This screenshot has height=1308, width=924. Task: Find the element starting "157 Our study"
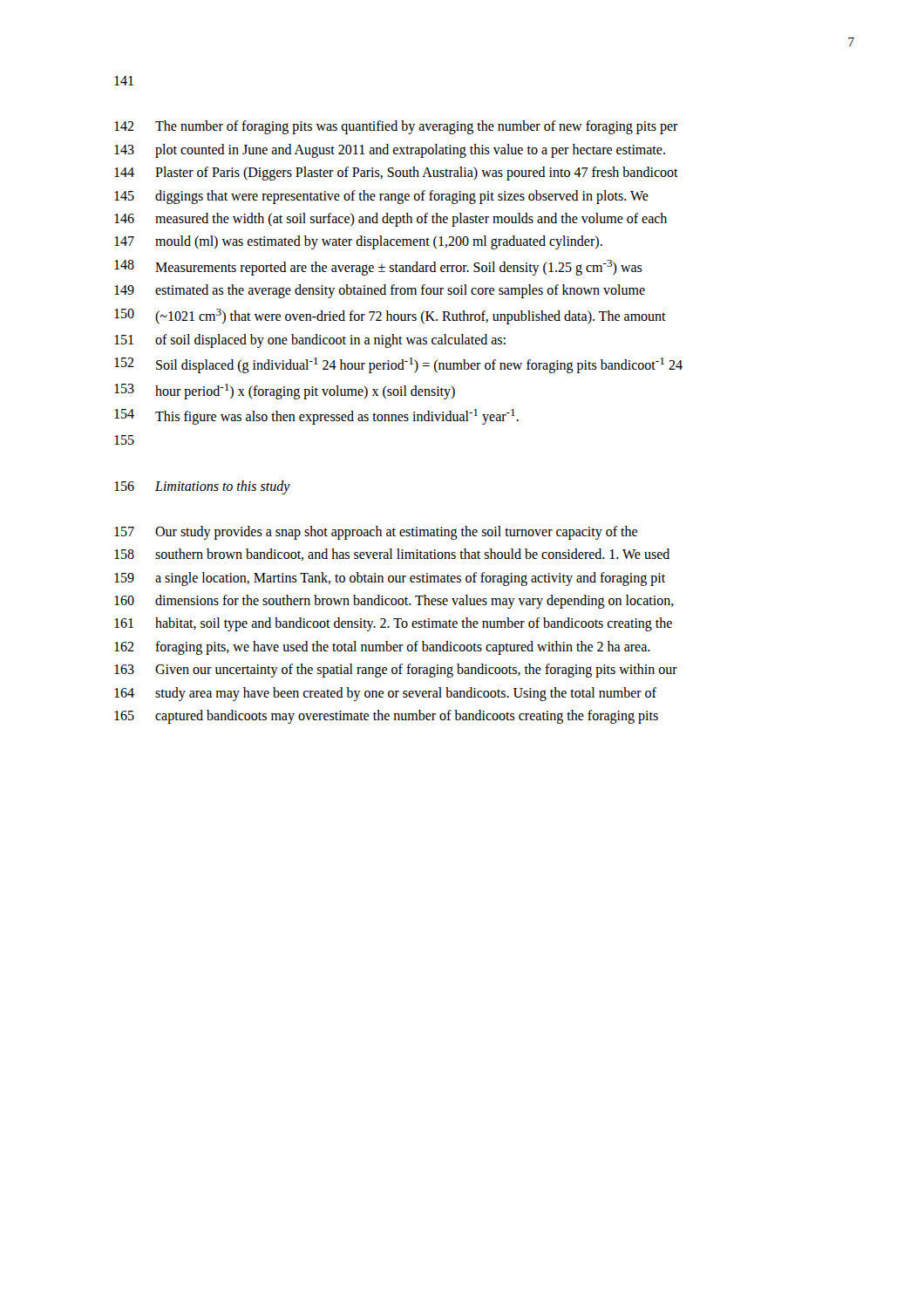[484, 532]
